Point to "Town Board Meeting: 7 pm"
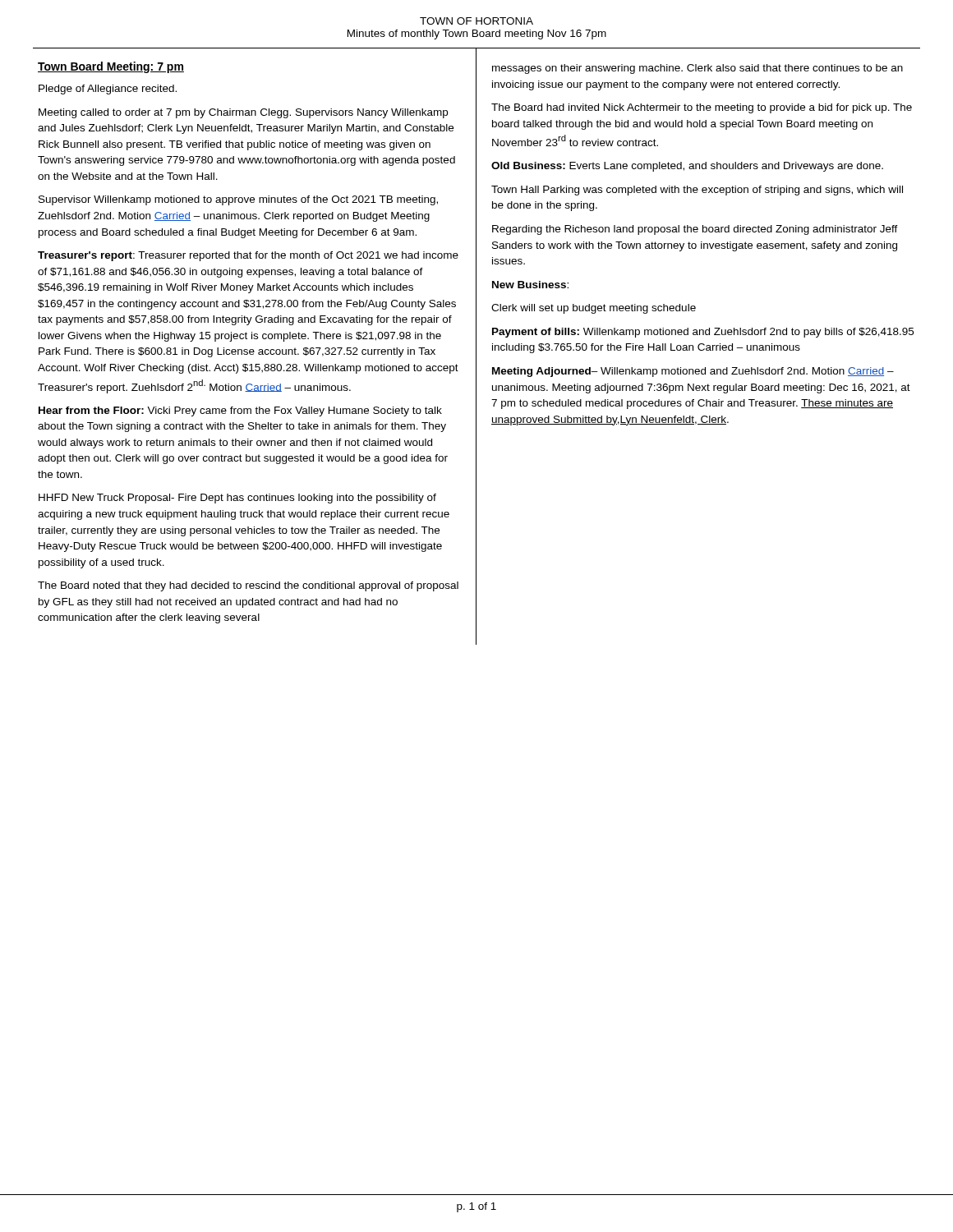Viewport: 953px width, 1232px height. point(111,67)
